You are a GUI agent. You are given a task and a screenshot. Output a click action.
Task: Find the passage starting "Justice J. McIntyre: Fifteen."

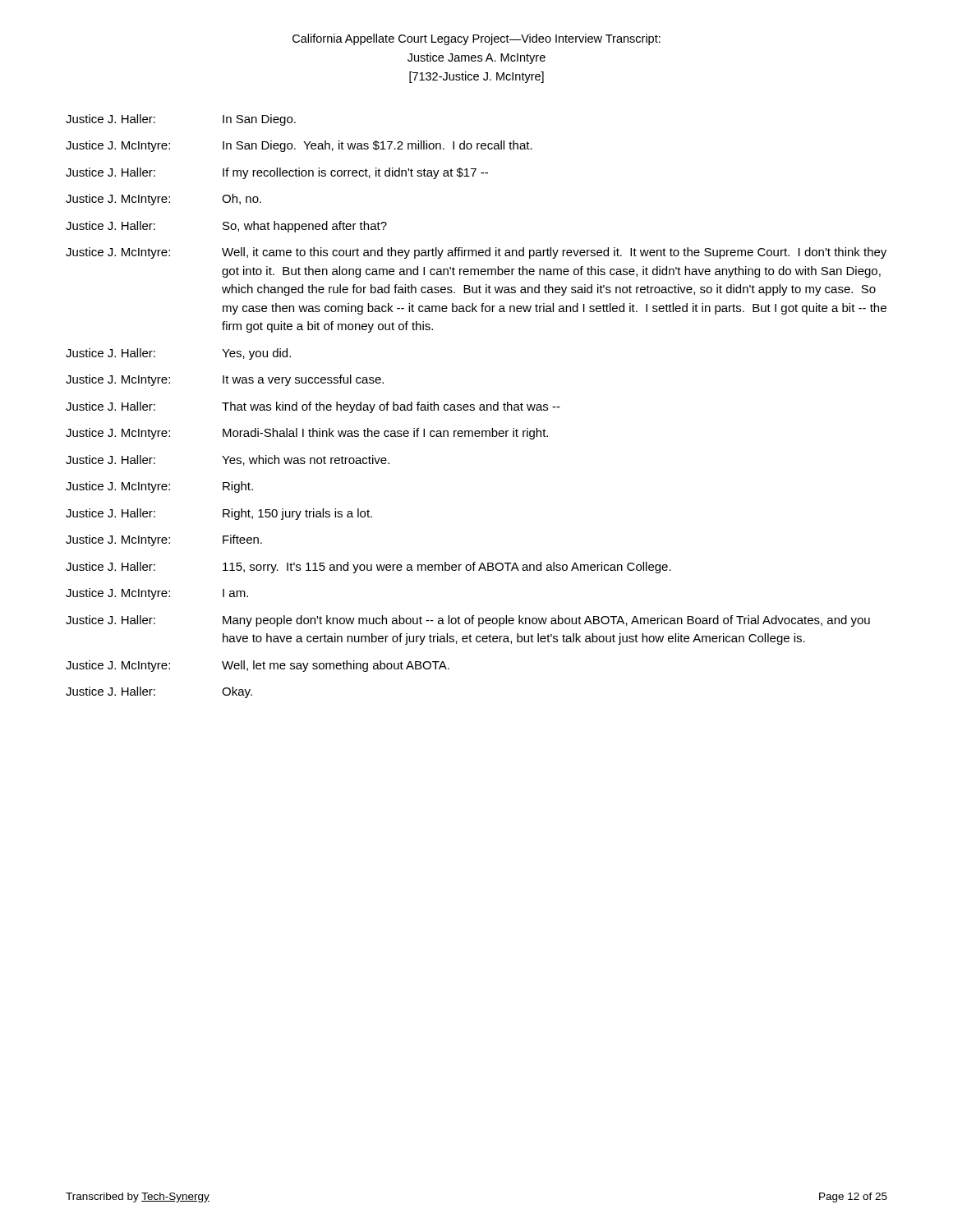[x=164, y=540]
